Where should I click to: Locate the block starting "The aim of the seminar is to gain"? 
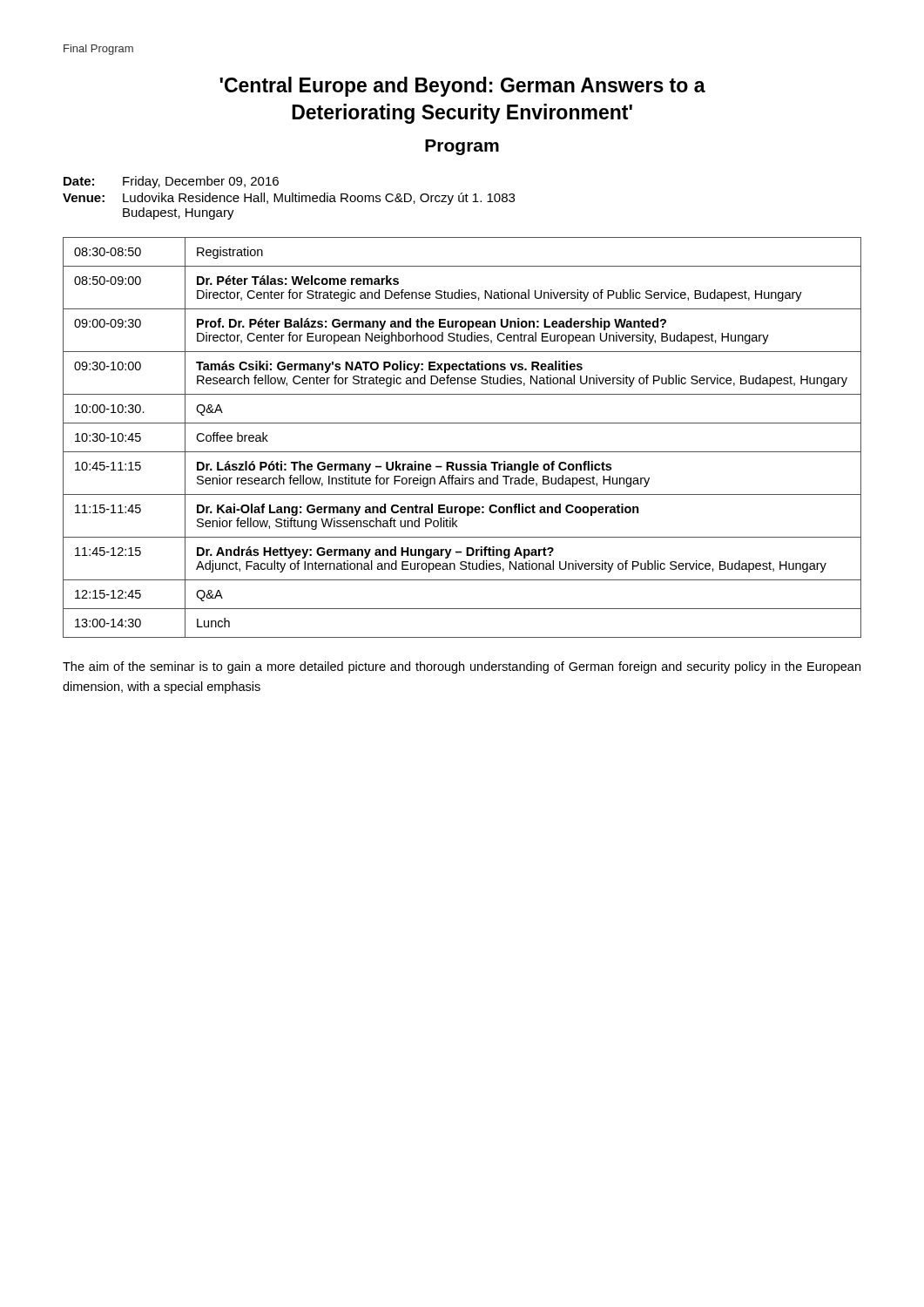click(x=462, y=676)
